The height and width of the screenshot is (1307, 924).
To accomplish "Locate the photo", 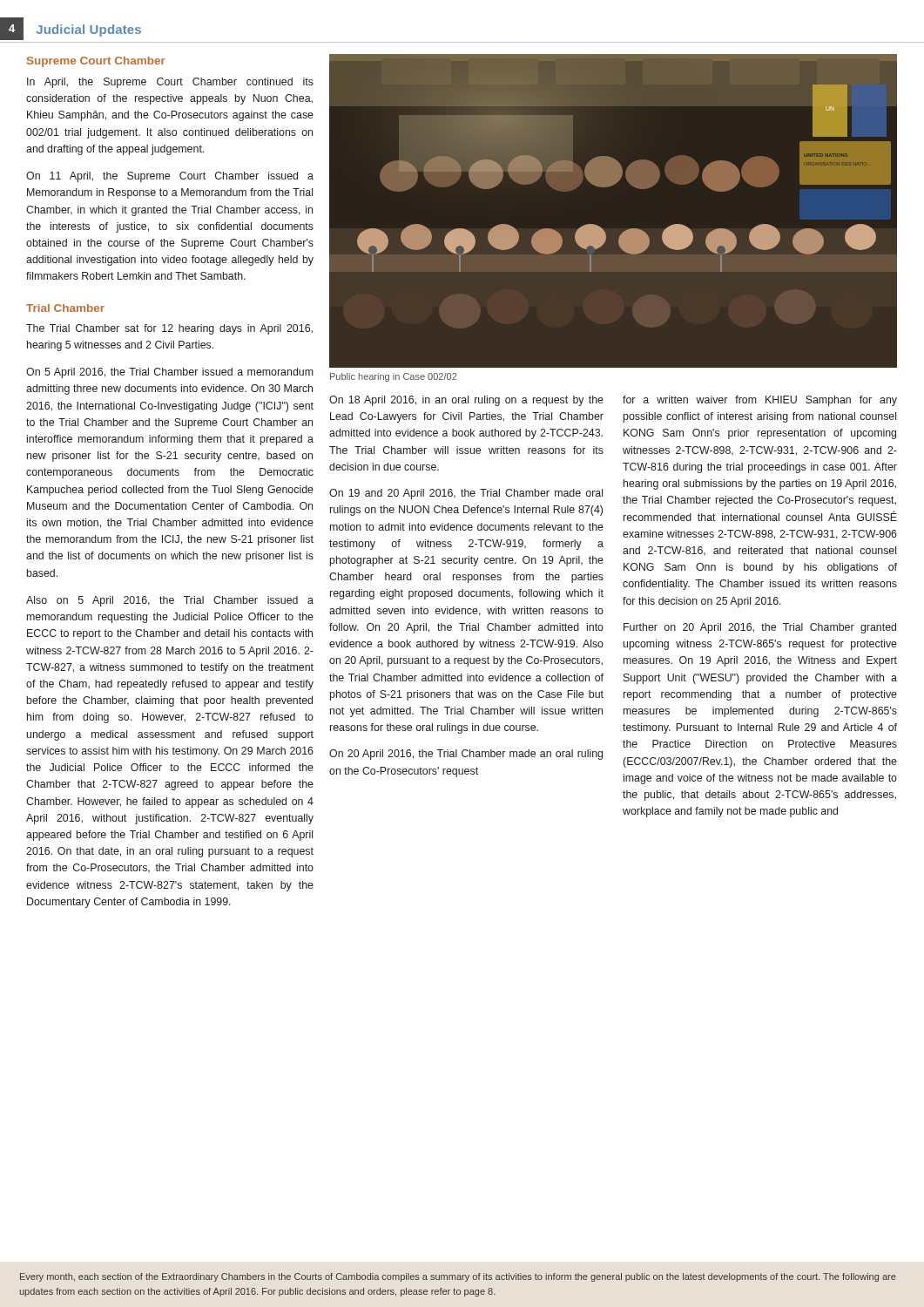I will (x=613, y=211).
